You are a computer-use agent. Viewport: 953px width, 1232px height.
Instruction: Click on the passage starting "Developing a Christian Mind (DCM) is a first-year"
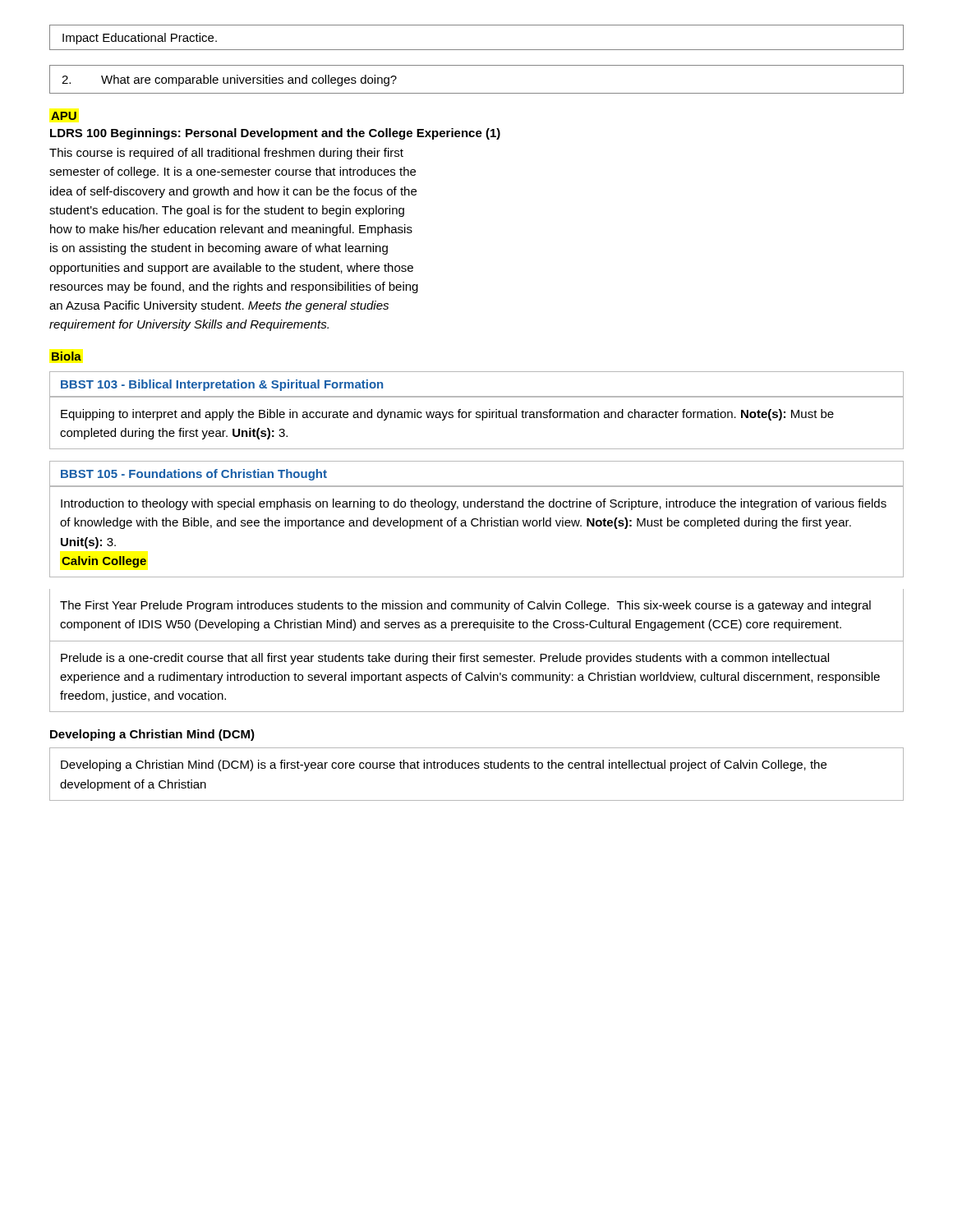point(444,774)
